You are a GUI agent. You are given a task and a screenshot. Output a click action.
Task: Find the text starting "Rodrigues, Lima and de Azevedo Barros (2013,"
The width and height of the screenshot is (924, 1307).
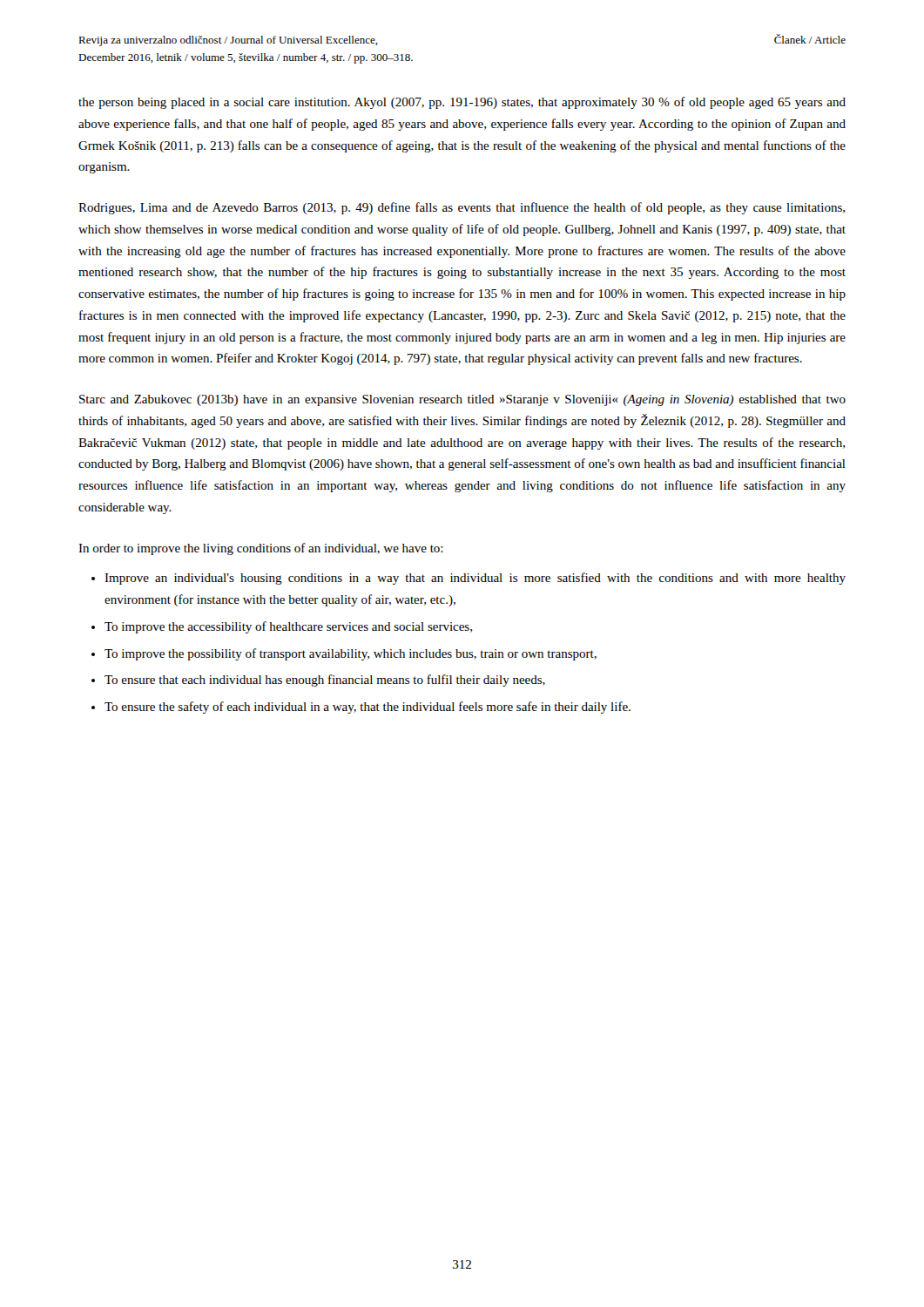[x=462, y=283]
